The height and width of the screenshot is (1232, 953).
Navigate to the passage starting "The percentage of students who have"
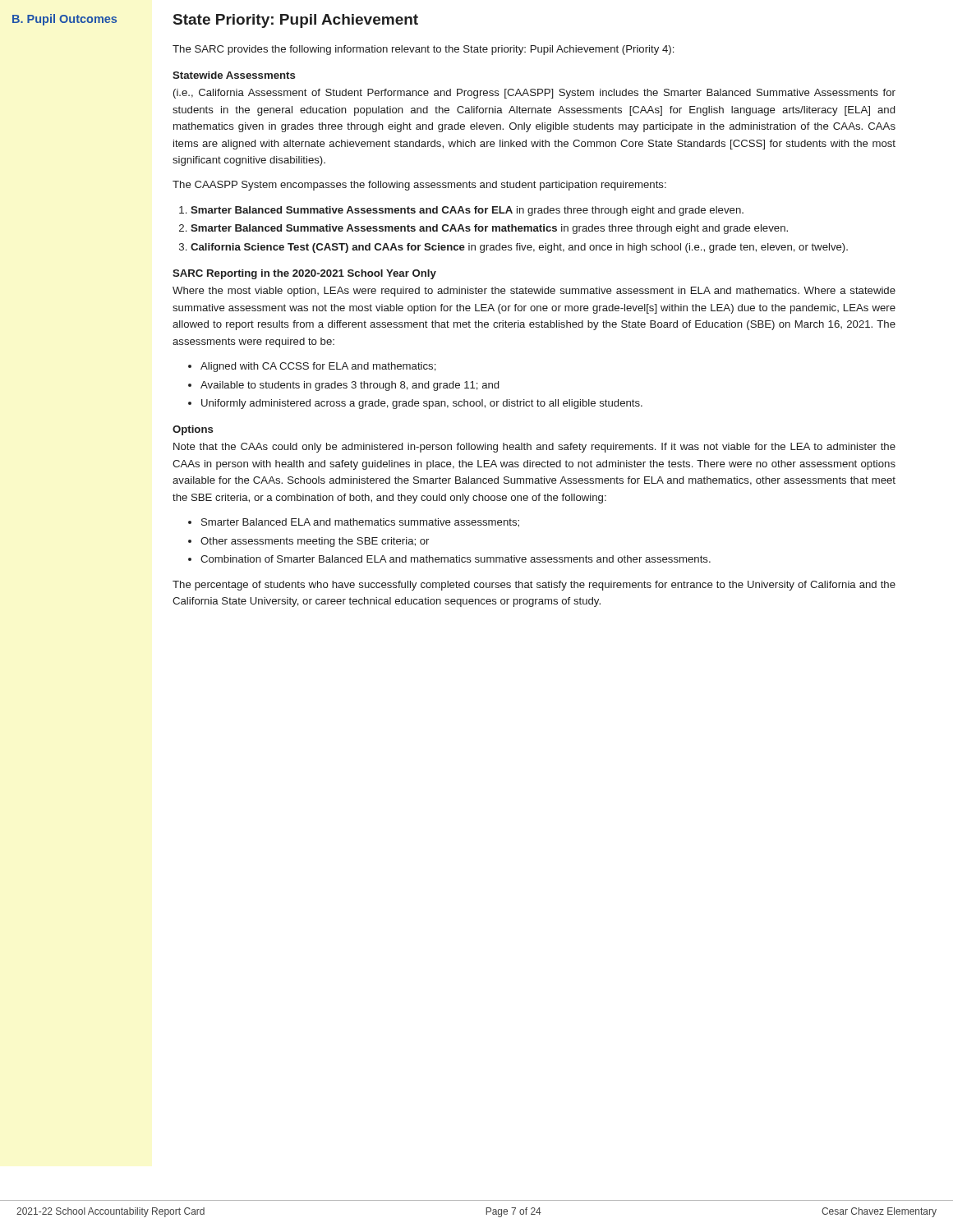(x=534, y=592)
